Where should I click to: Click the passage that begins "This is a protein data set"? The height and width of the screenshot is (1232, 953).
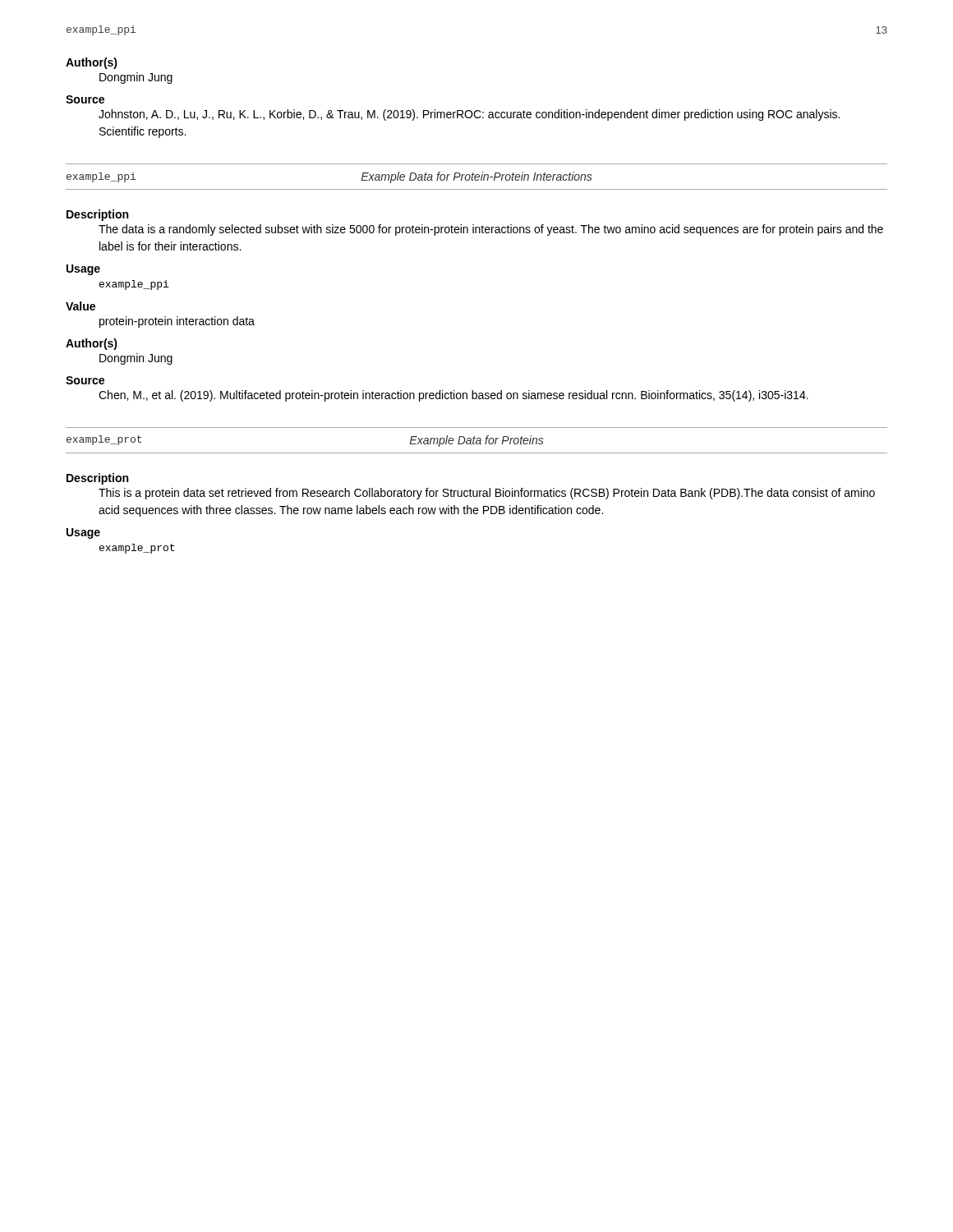click(493, 501)
